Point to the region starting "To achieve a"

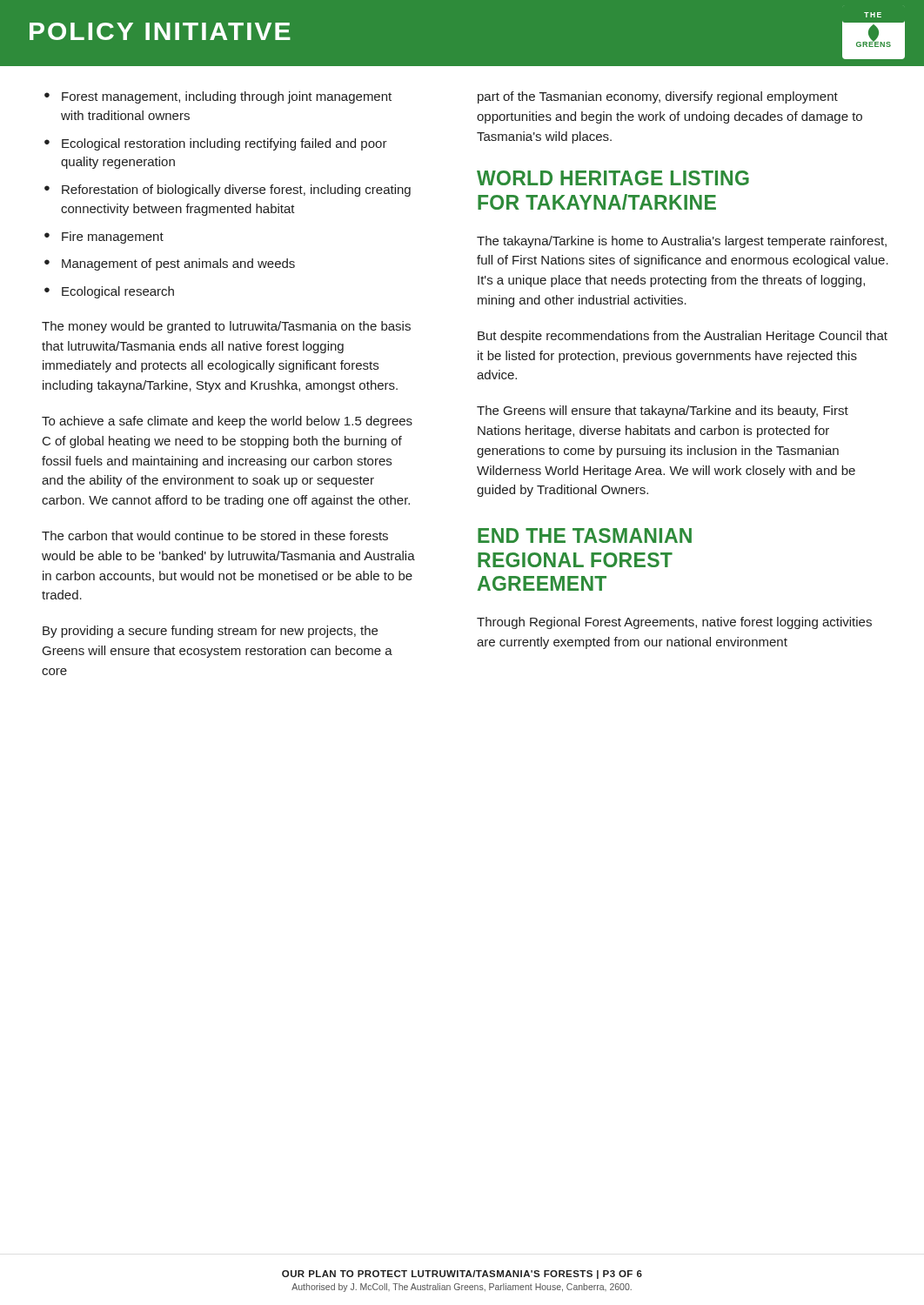click(x=227, y=460)
